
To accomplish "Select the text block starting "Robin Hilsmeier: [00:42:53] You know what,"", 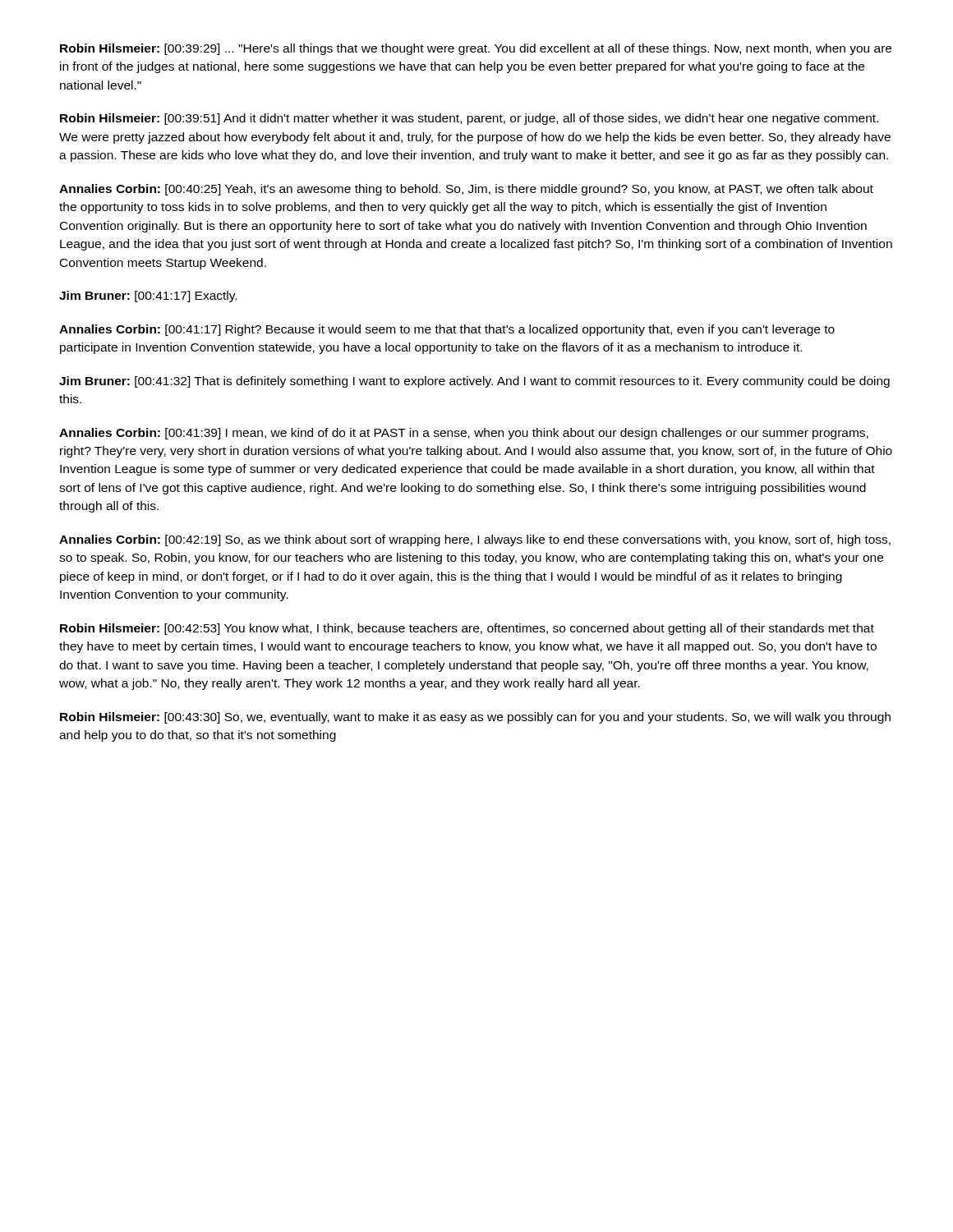I will tap(468, 655).
